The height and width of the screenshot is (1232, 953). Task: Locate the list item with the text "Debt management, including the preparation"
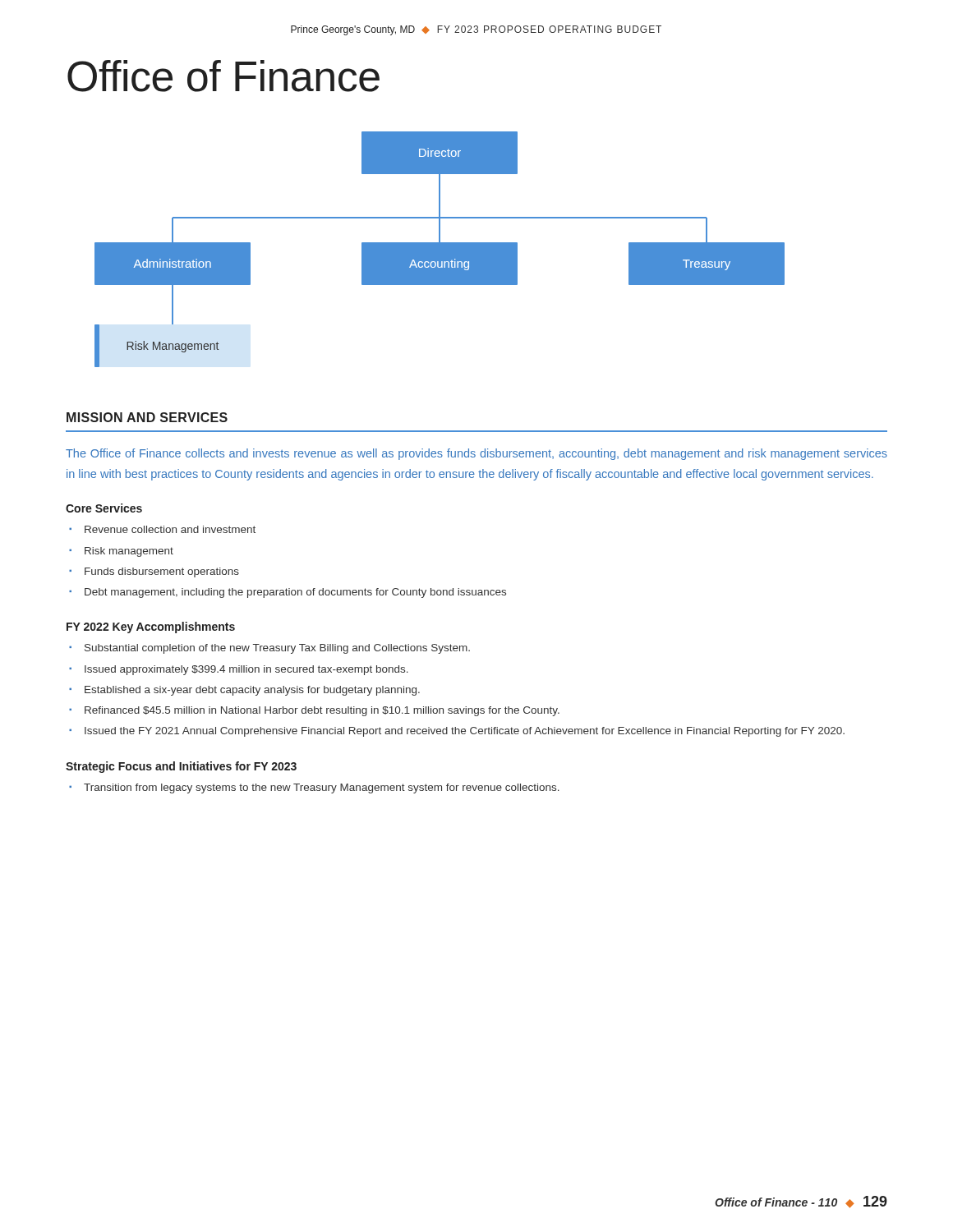coord(295,592)
